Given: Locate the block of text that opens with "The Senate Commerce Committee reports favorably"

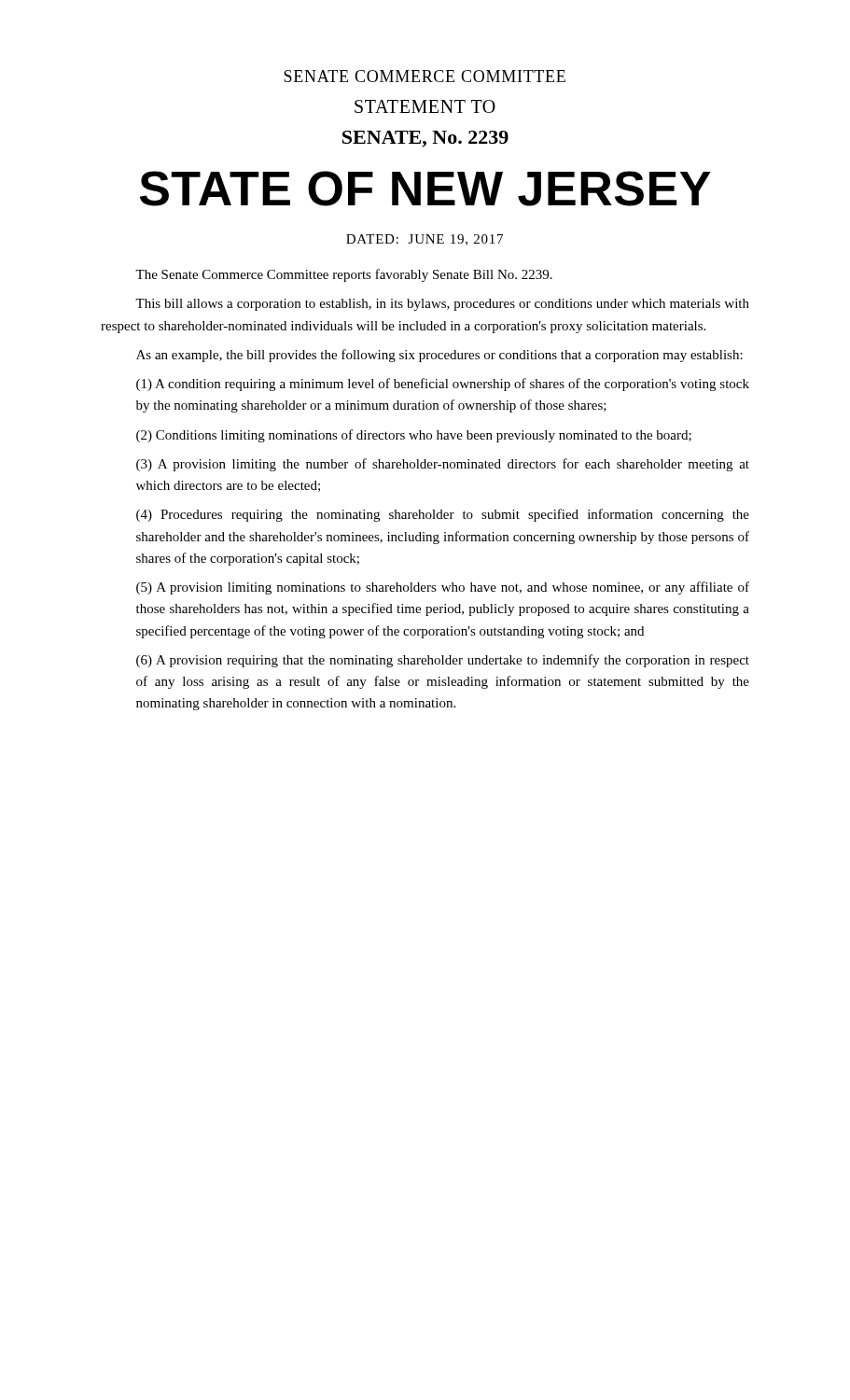Looking at the screenshot, I should coord(344,274).
